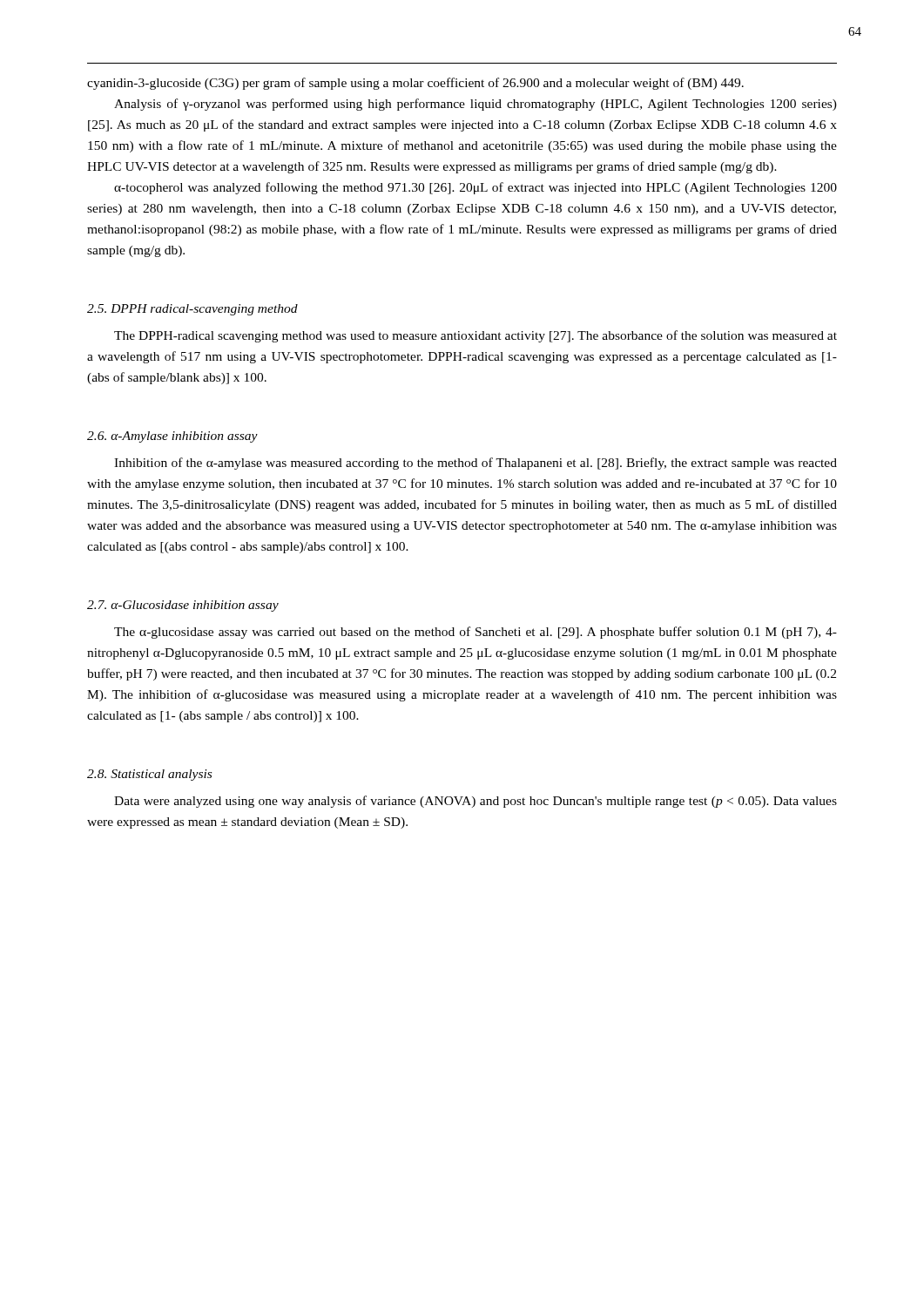Locate the element starting "The DPPH-radical scavenging method was"

462,357
